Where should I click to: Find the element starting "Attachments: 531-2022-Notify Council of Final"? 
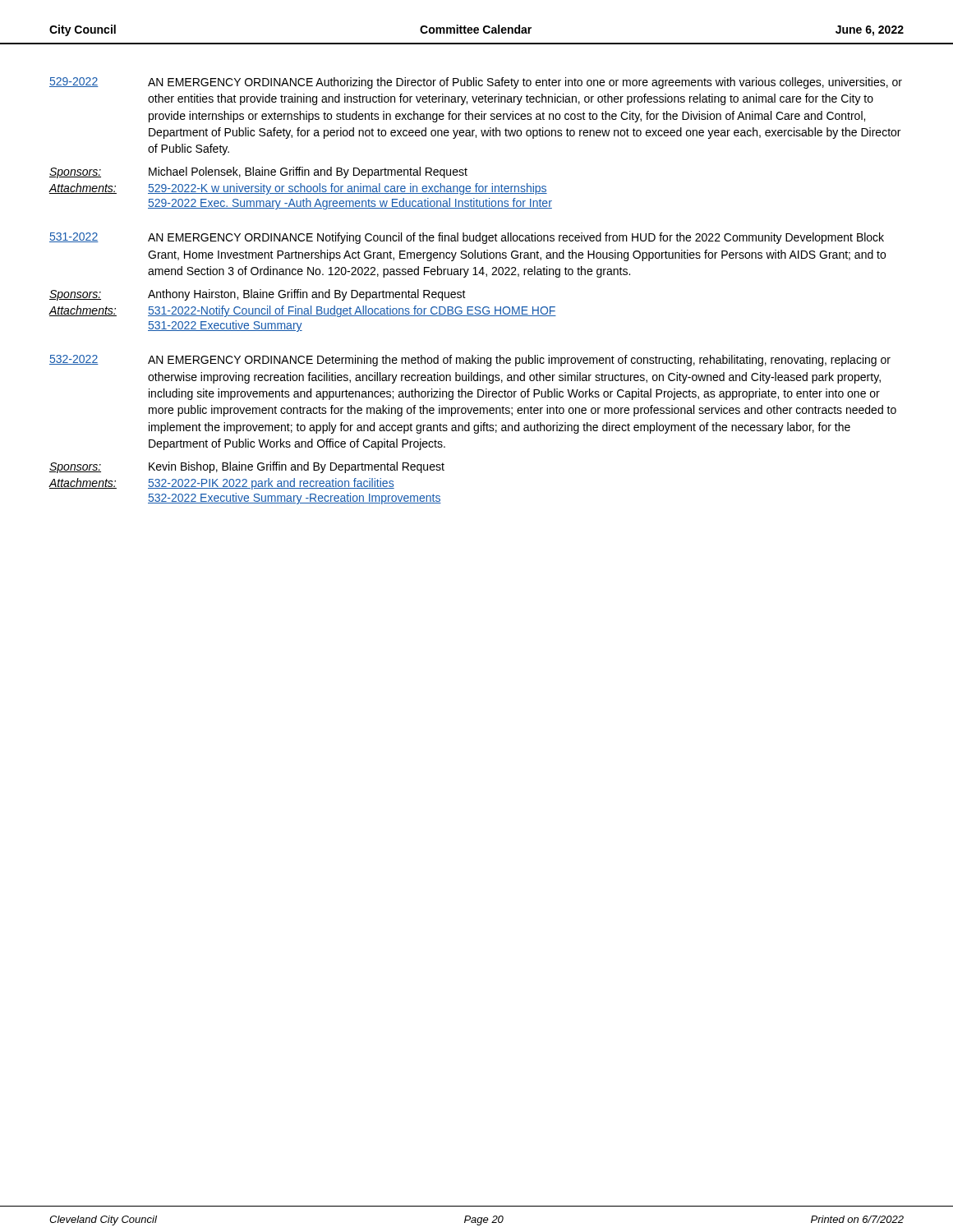(476, 319)
